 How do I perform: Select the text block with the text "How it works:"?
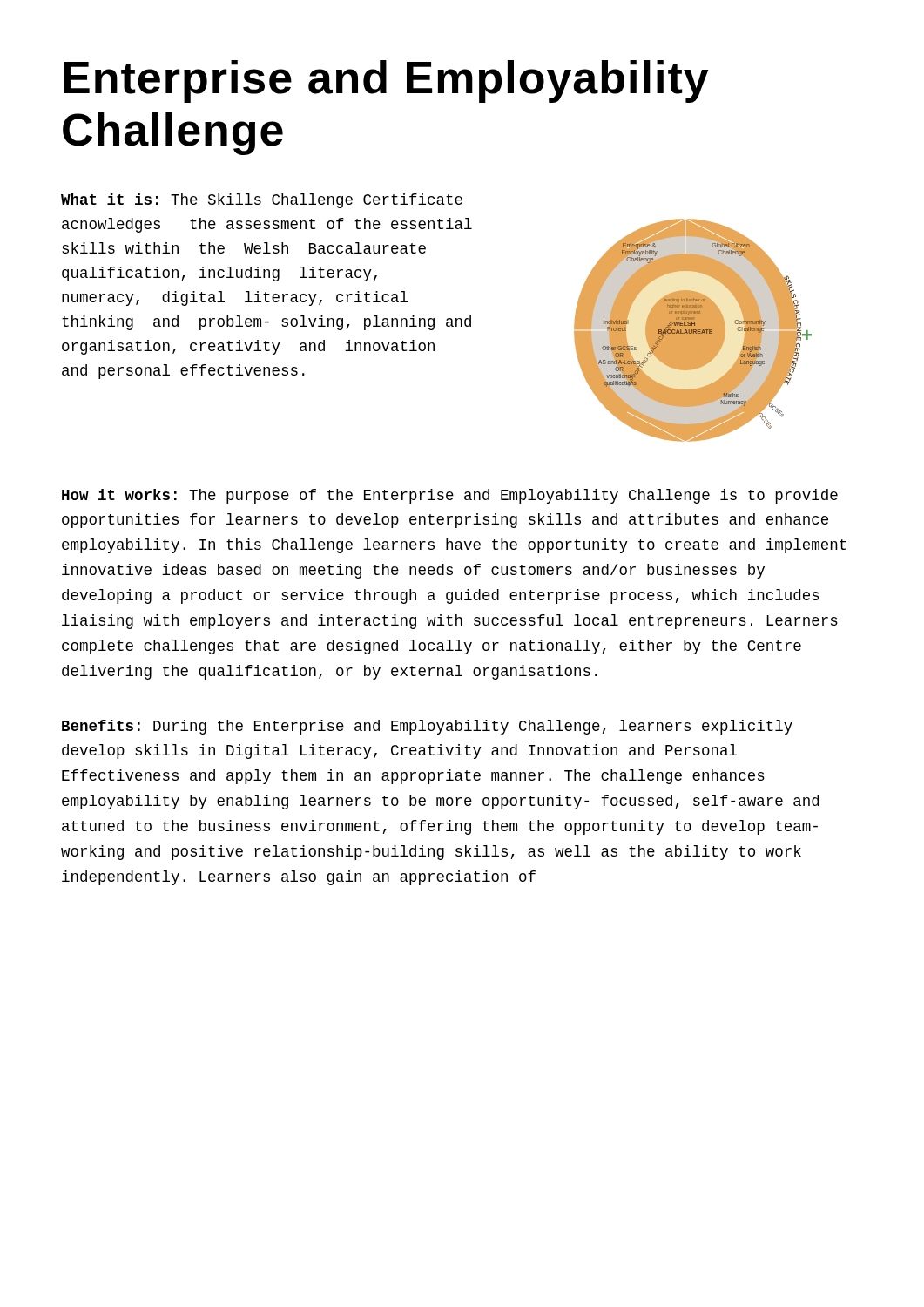(454, 584)
